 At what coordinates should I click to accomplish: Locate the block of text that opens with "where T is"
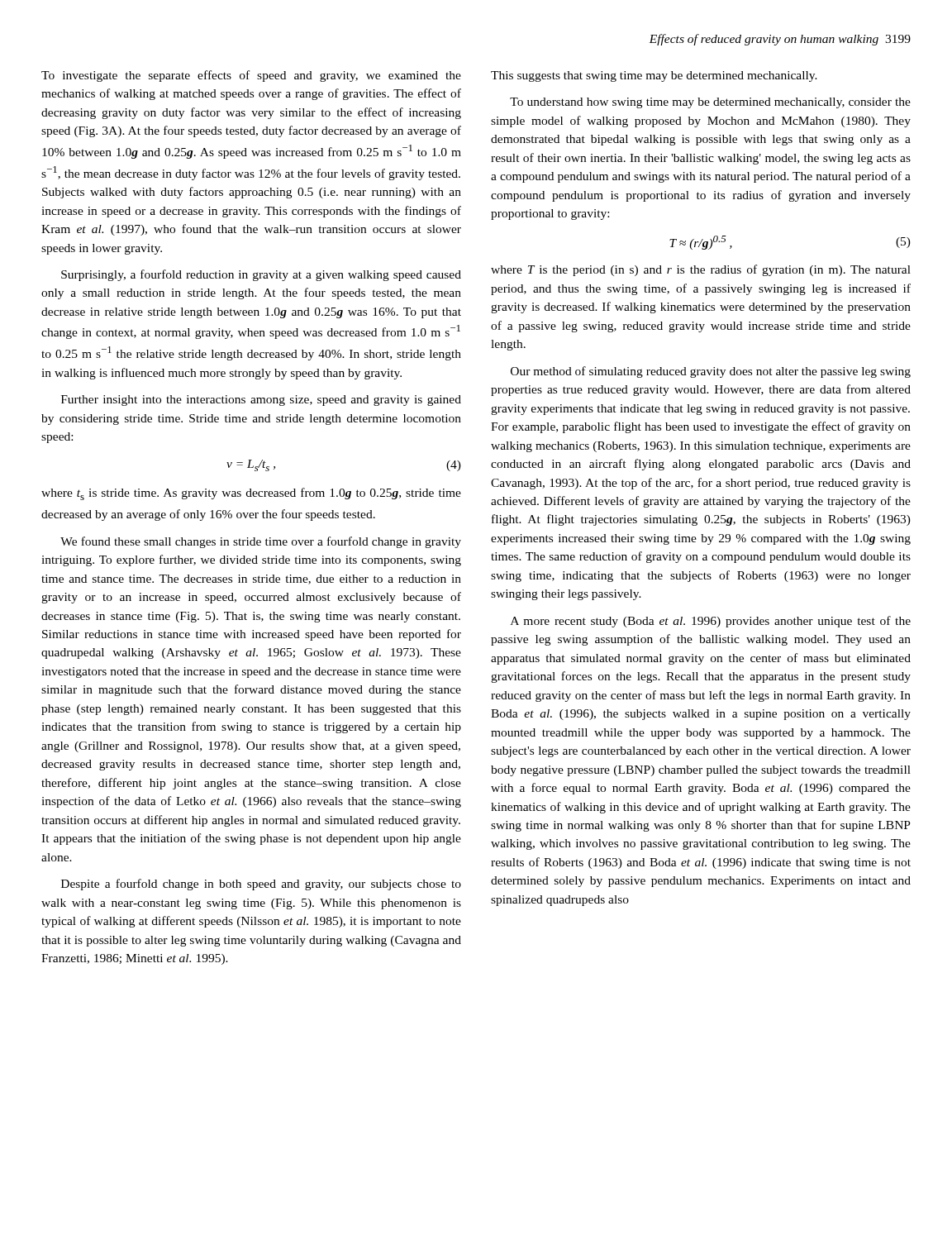(x=701, y=307)
